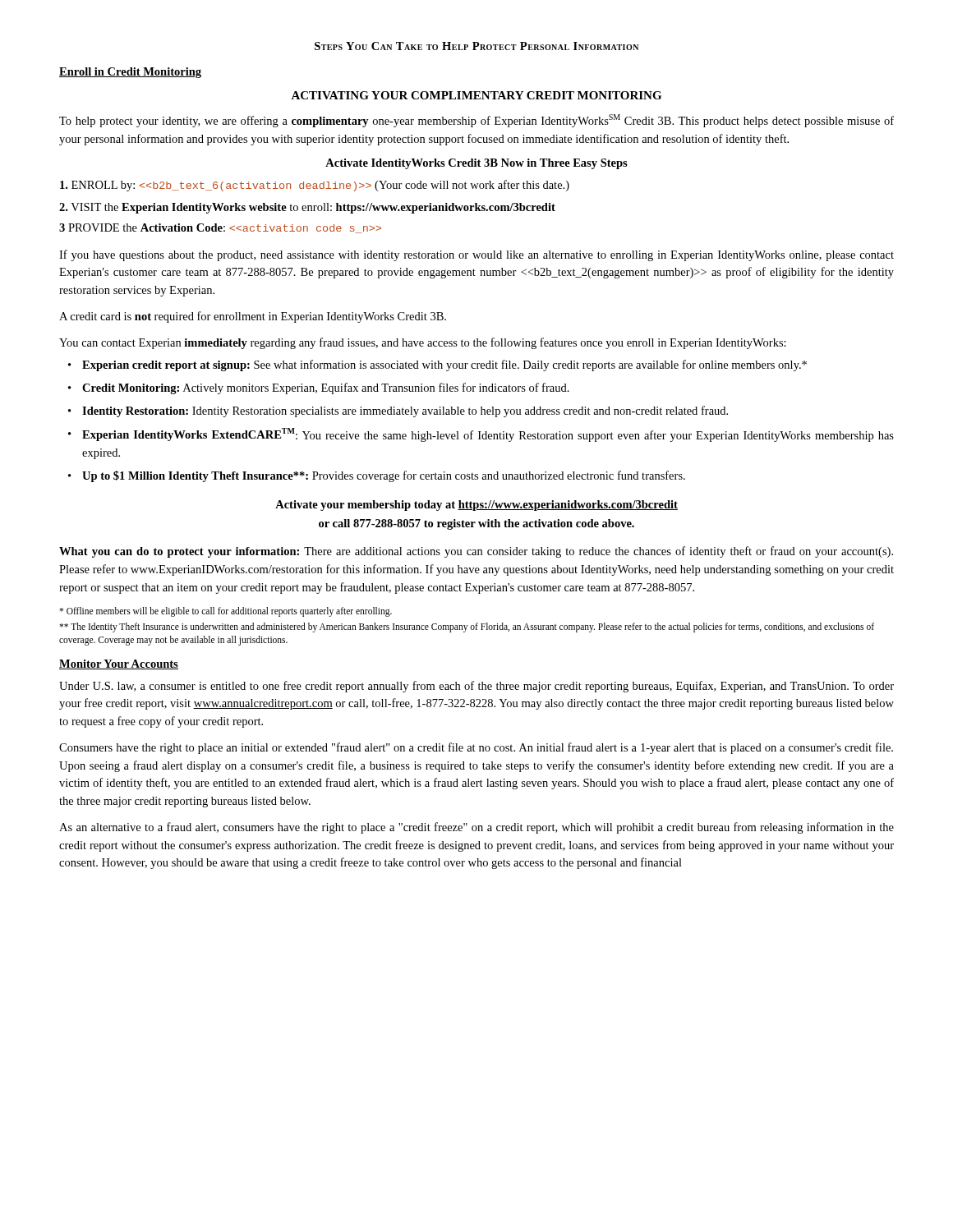953x1232 pixels.
Task: Find the section header containing "Steps You Can Take to"
Action: click(476, 46)
